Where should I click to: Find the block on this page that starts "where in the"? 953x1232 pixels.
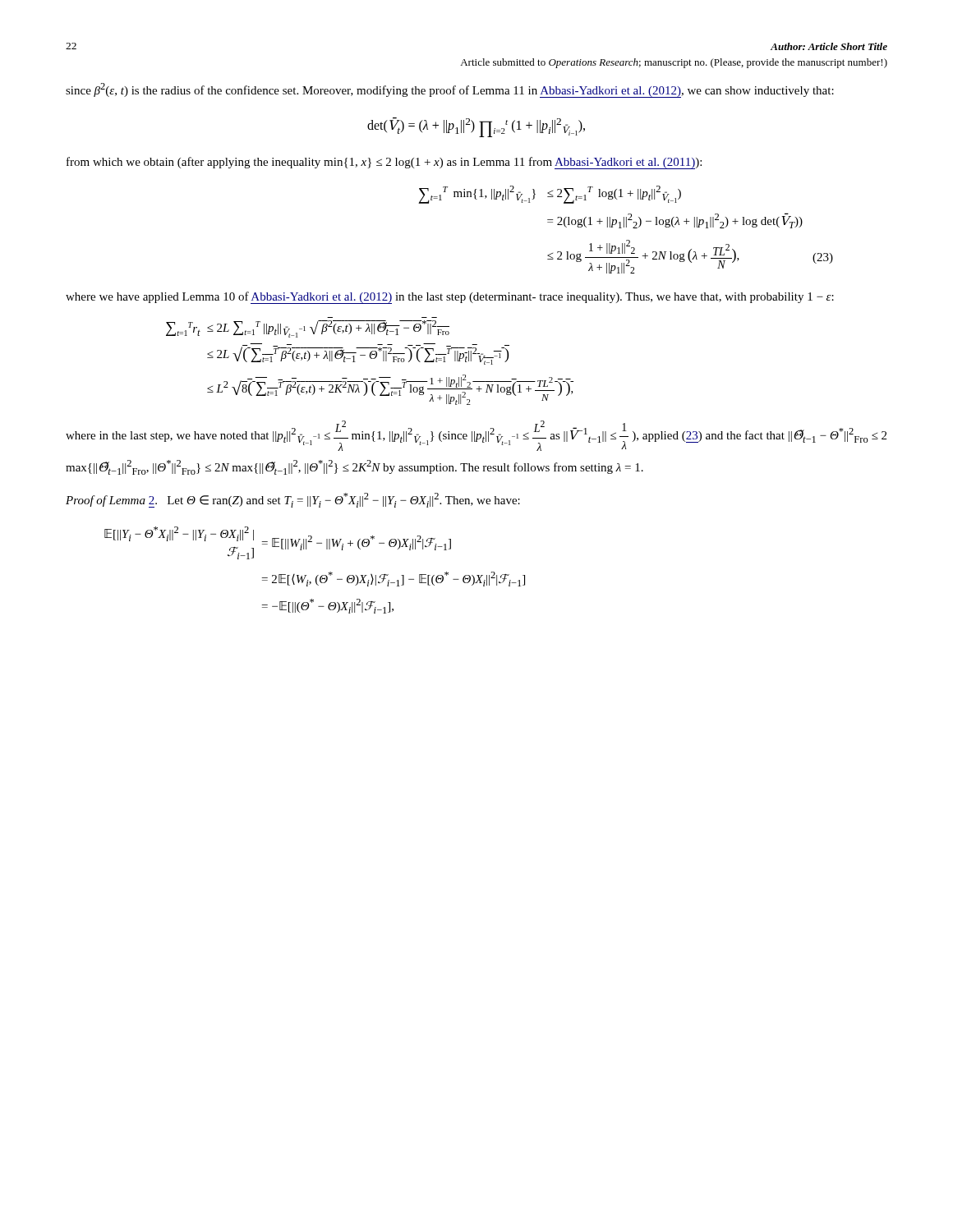click(x=476, y=448)
